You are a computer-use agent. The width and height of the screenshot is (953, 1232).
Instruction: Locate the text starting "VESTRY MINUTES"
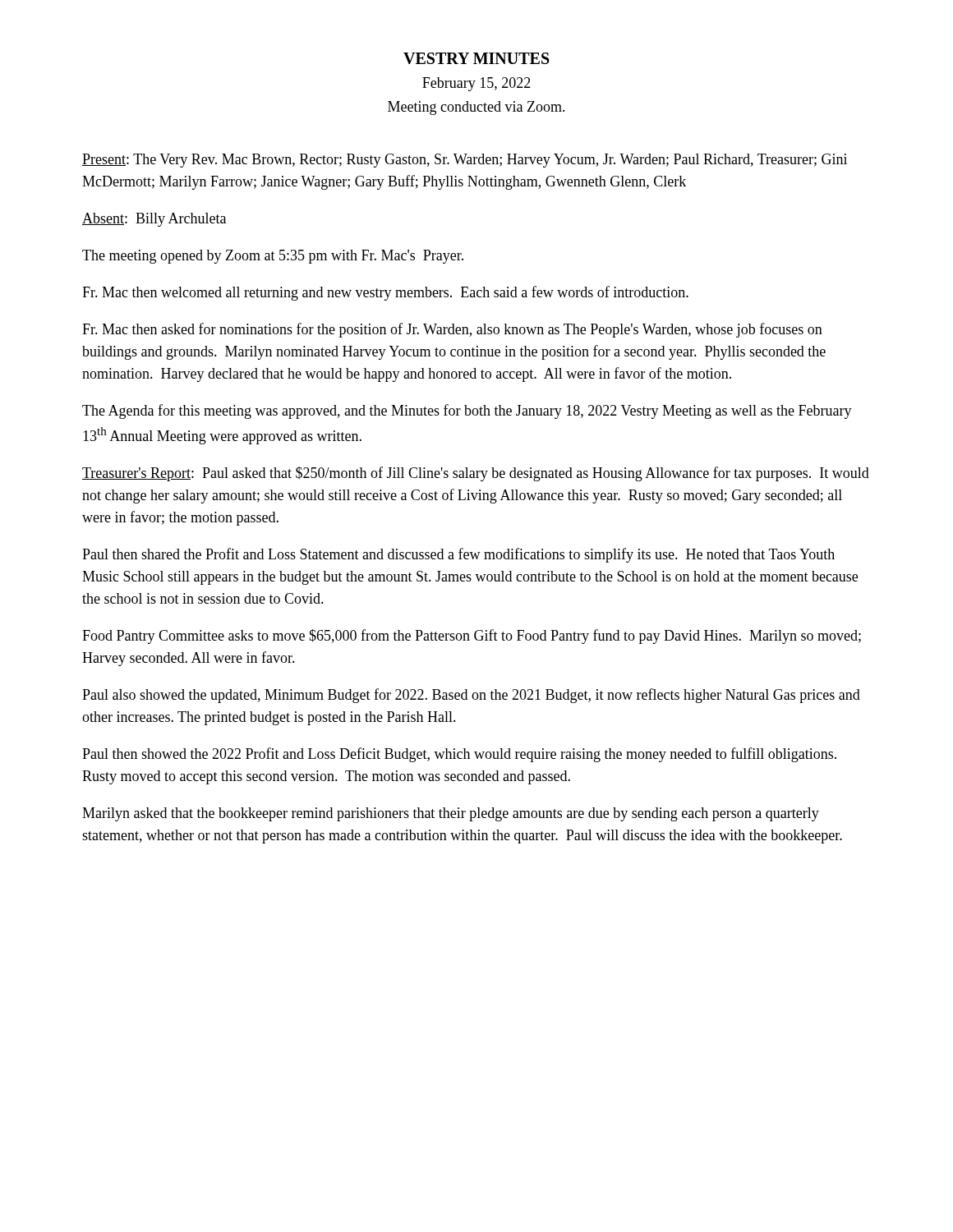476,59
